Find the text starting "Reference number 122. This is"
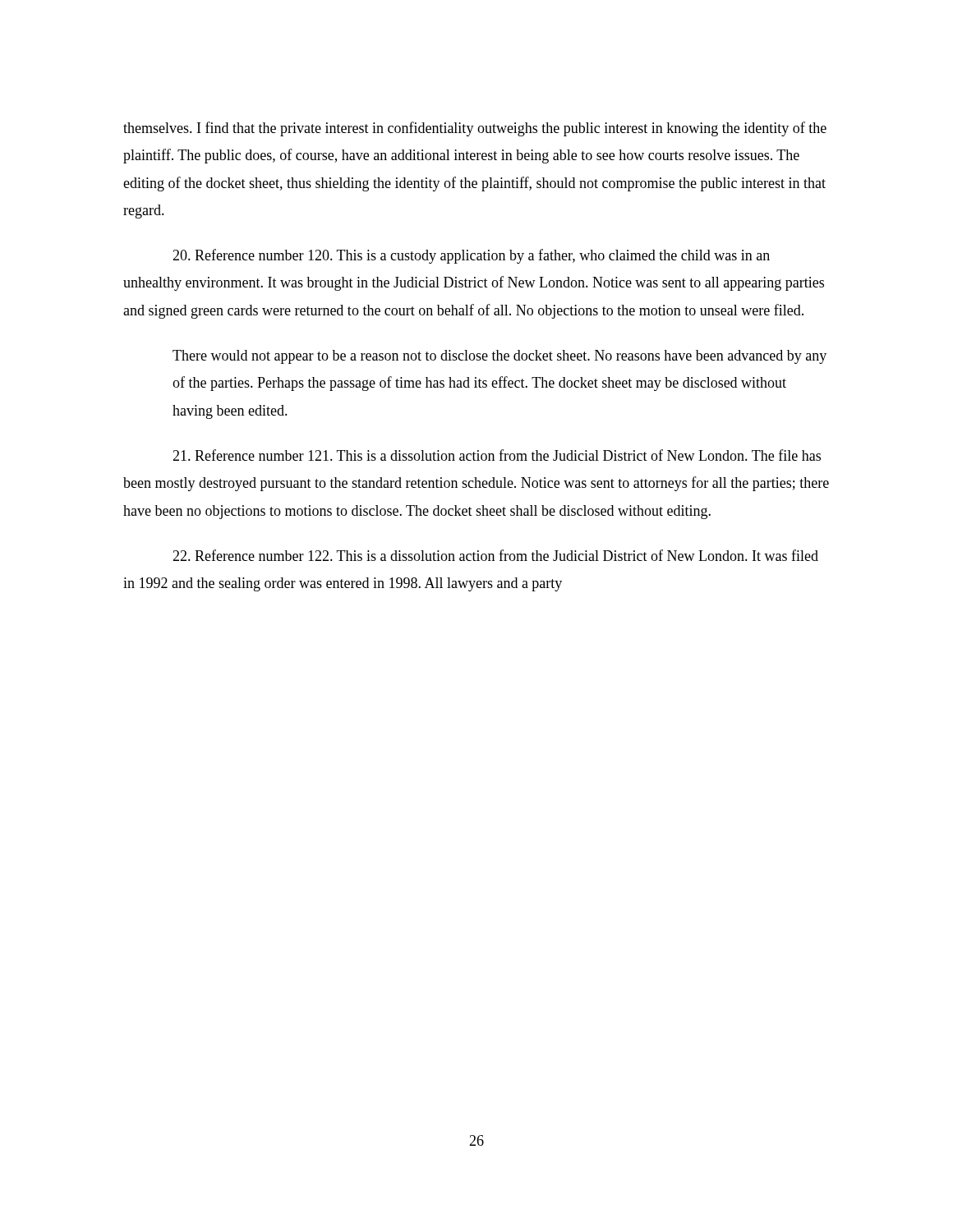The height and width of the screenshot is (1232, 953). click(x=471, y=570)
